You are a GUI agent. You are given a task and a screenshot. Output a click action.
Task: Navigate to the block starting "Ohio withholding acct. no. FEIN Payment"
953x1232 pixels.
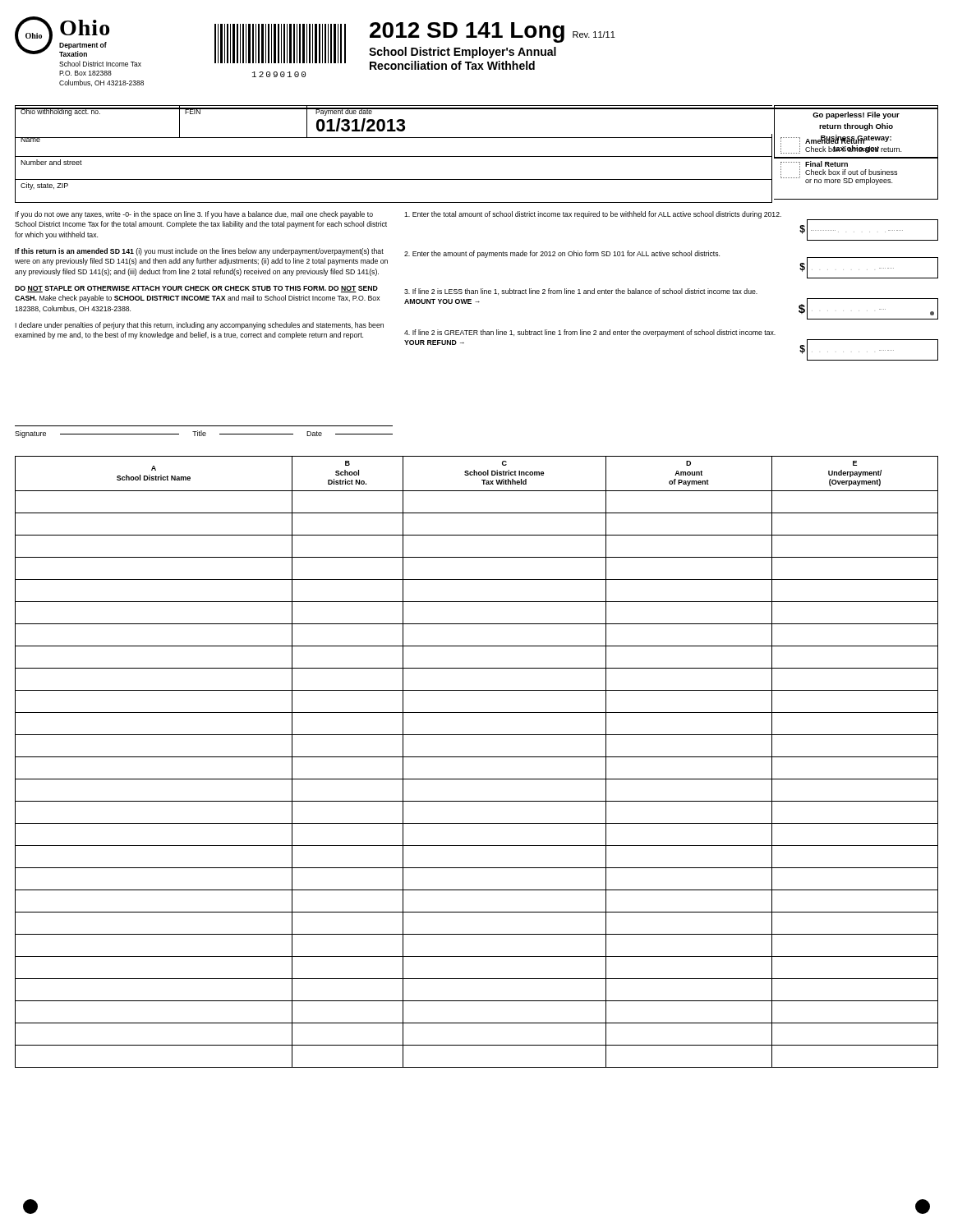pyautogui.click(x=394, y=122)
